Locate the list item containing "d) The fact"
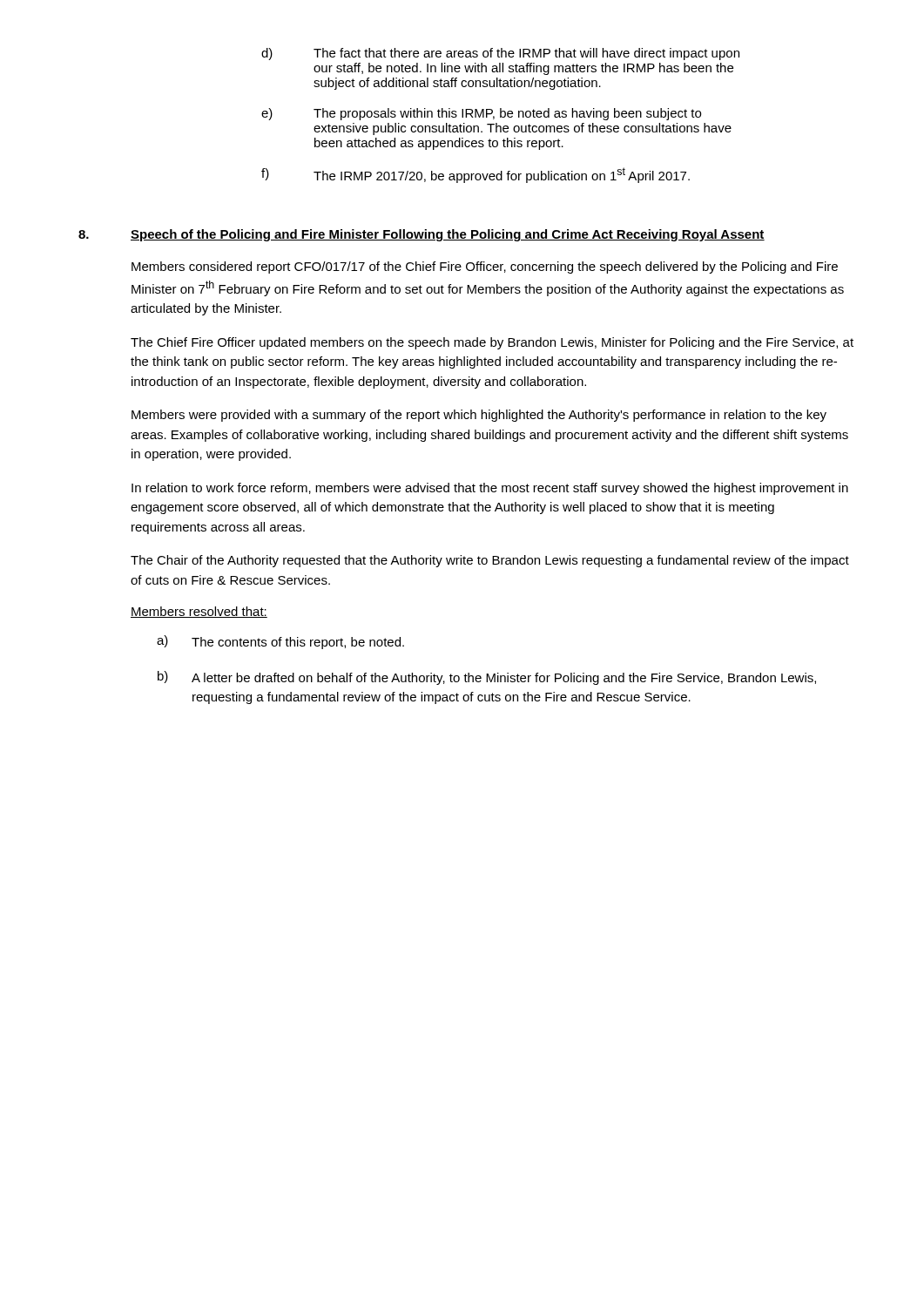Screen dimensions: 1307x924 [505, 68]
